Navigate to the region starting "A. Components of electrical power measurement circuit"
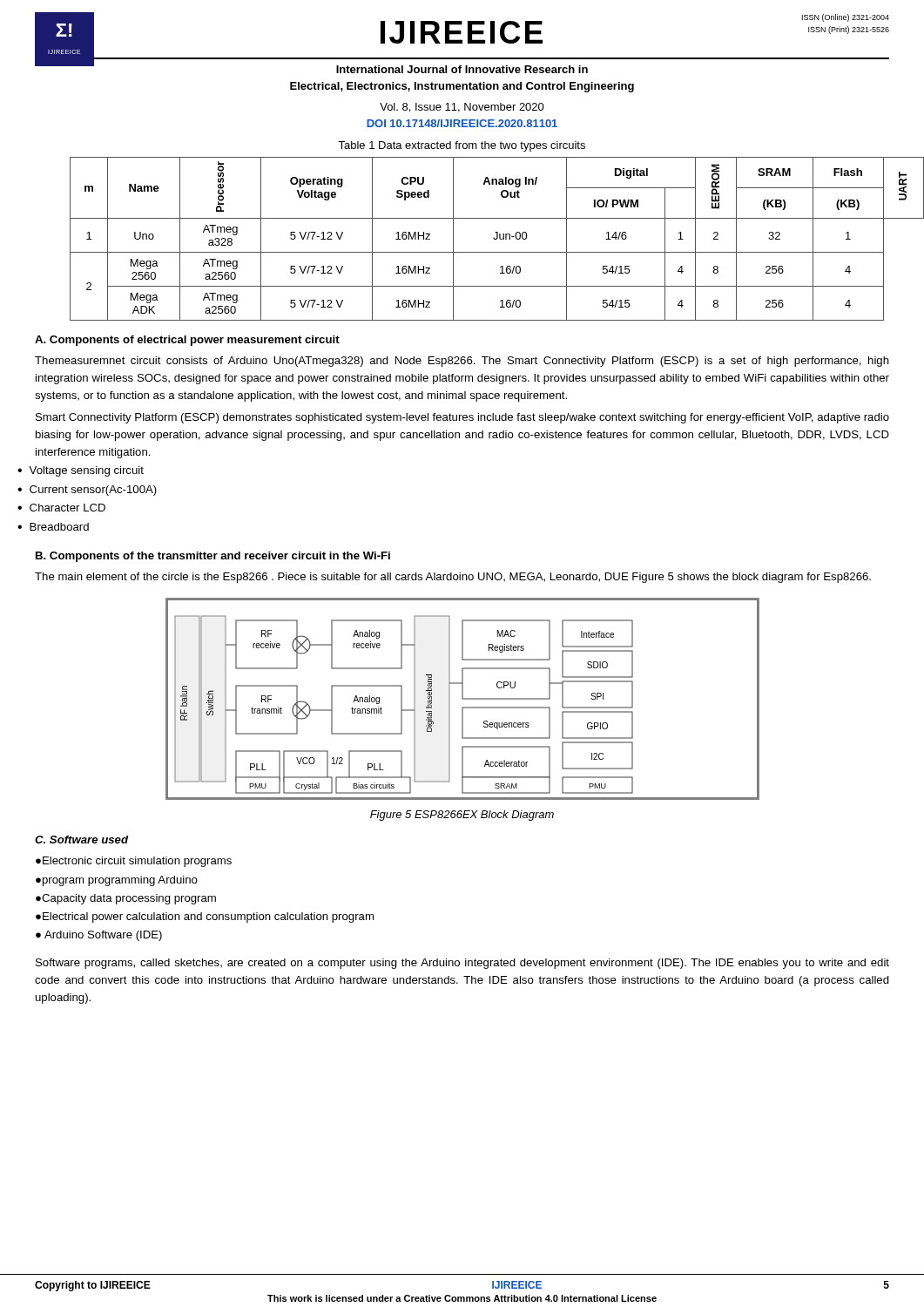The image size is (924, 1307). (187, 340)
